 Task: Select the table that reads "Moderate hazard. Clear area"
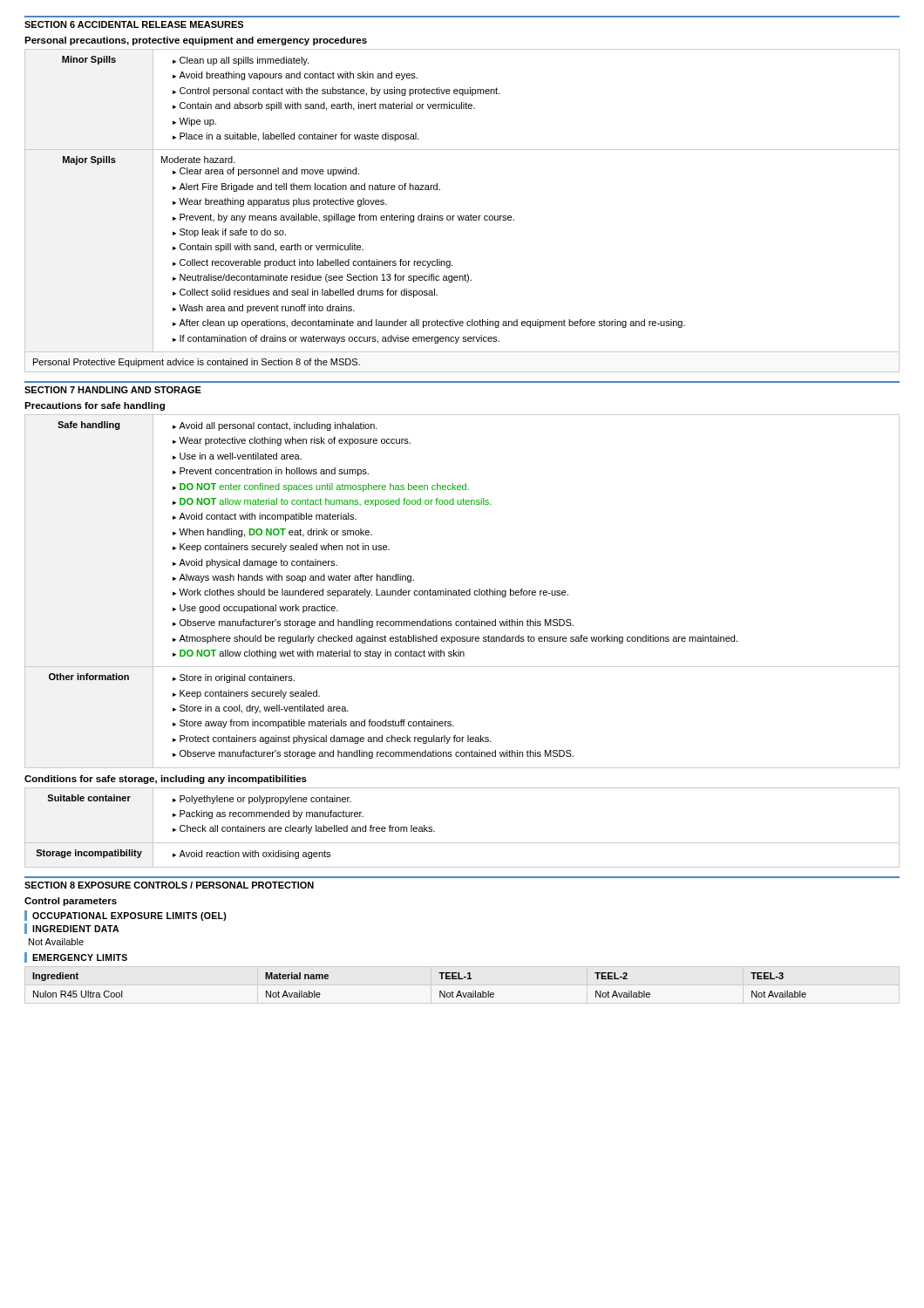[x=462, y=211]
